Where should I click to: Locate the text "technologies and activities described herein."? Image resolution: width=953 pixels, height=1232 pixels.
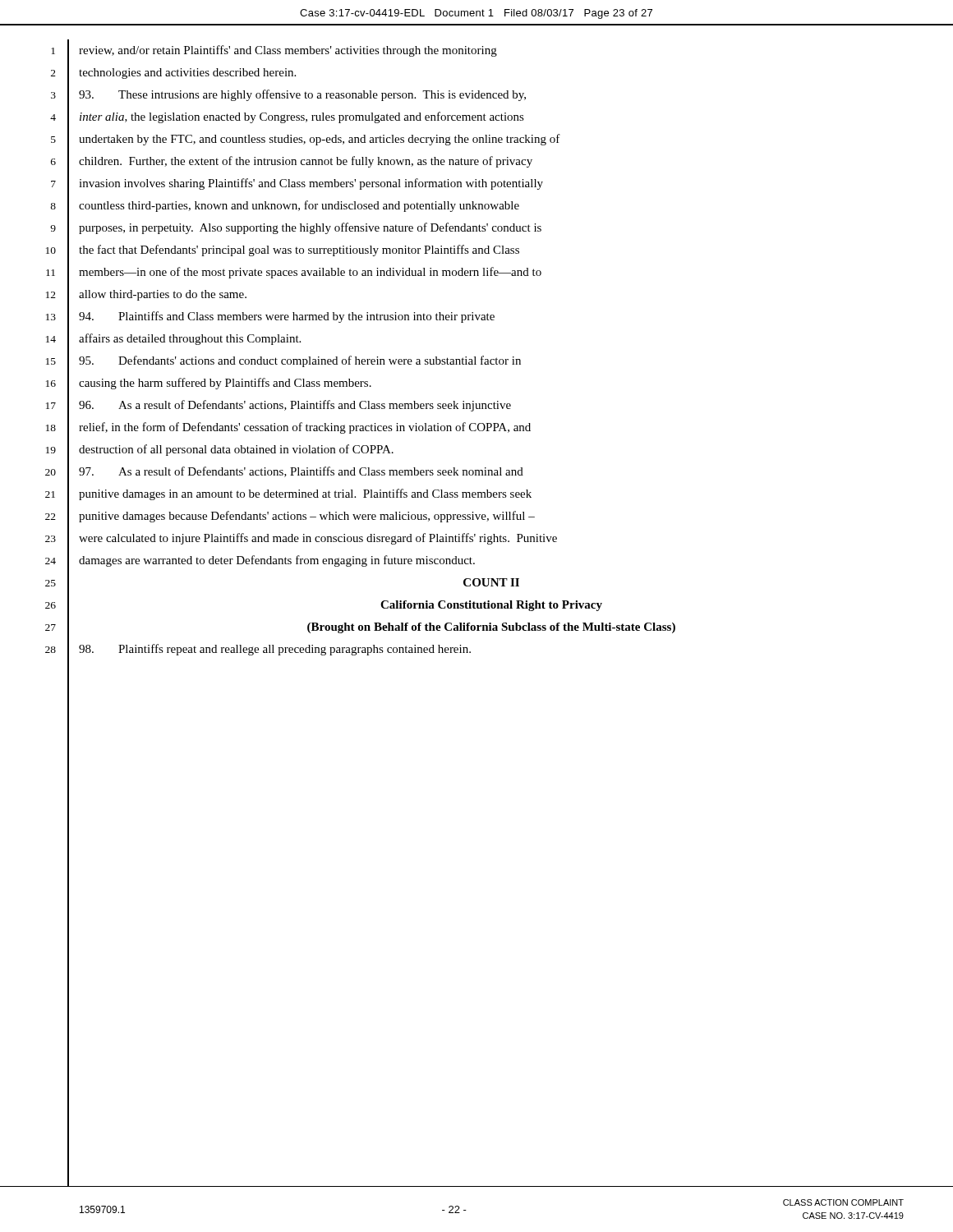188,72
